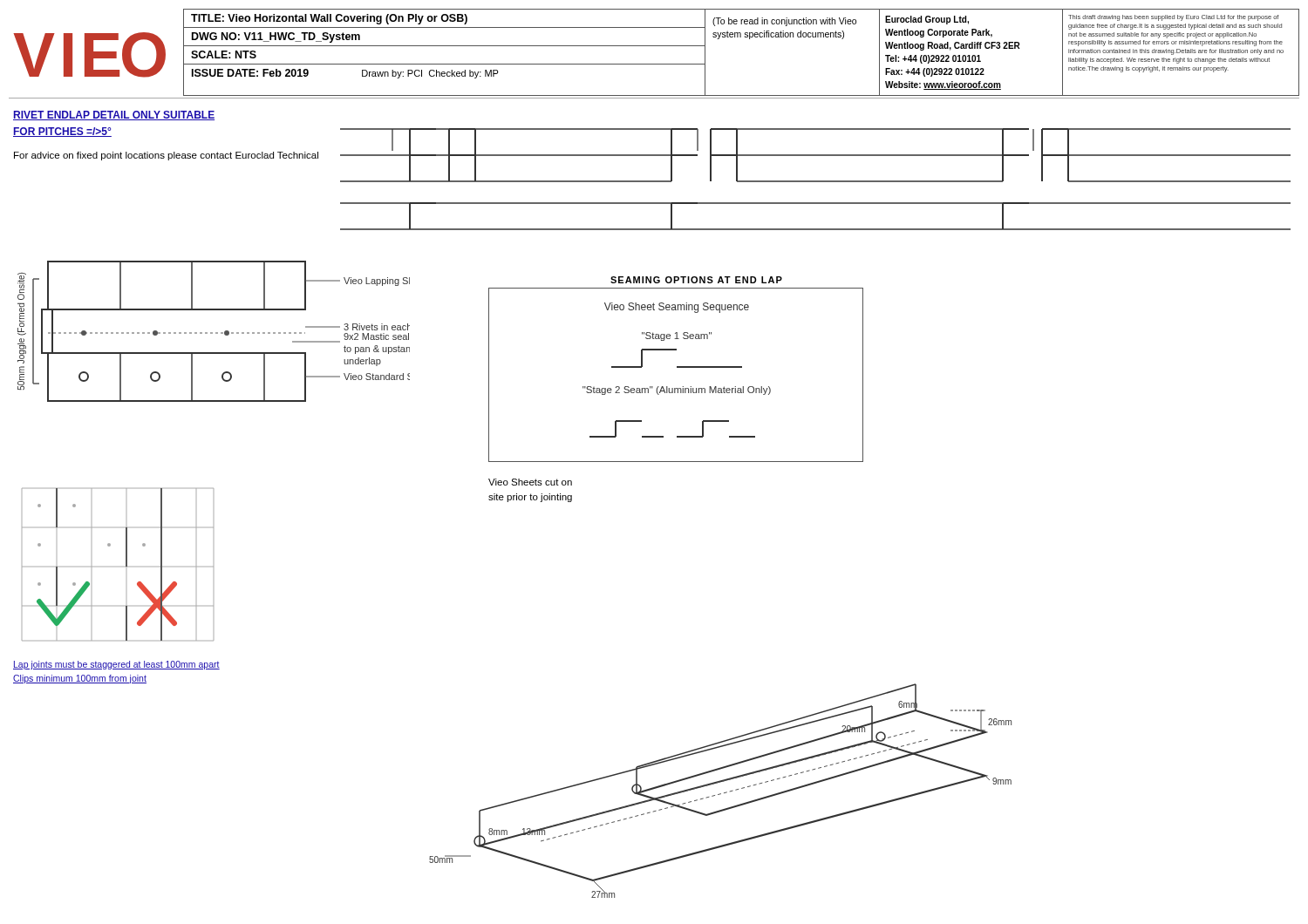Select the text block starting "RIVET ENDLAP DETAIL ONLY SUITABLEFOR"
1308x924 pixels.
point(114,123)
